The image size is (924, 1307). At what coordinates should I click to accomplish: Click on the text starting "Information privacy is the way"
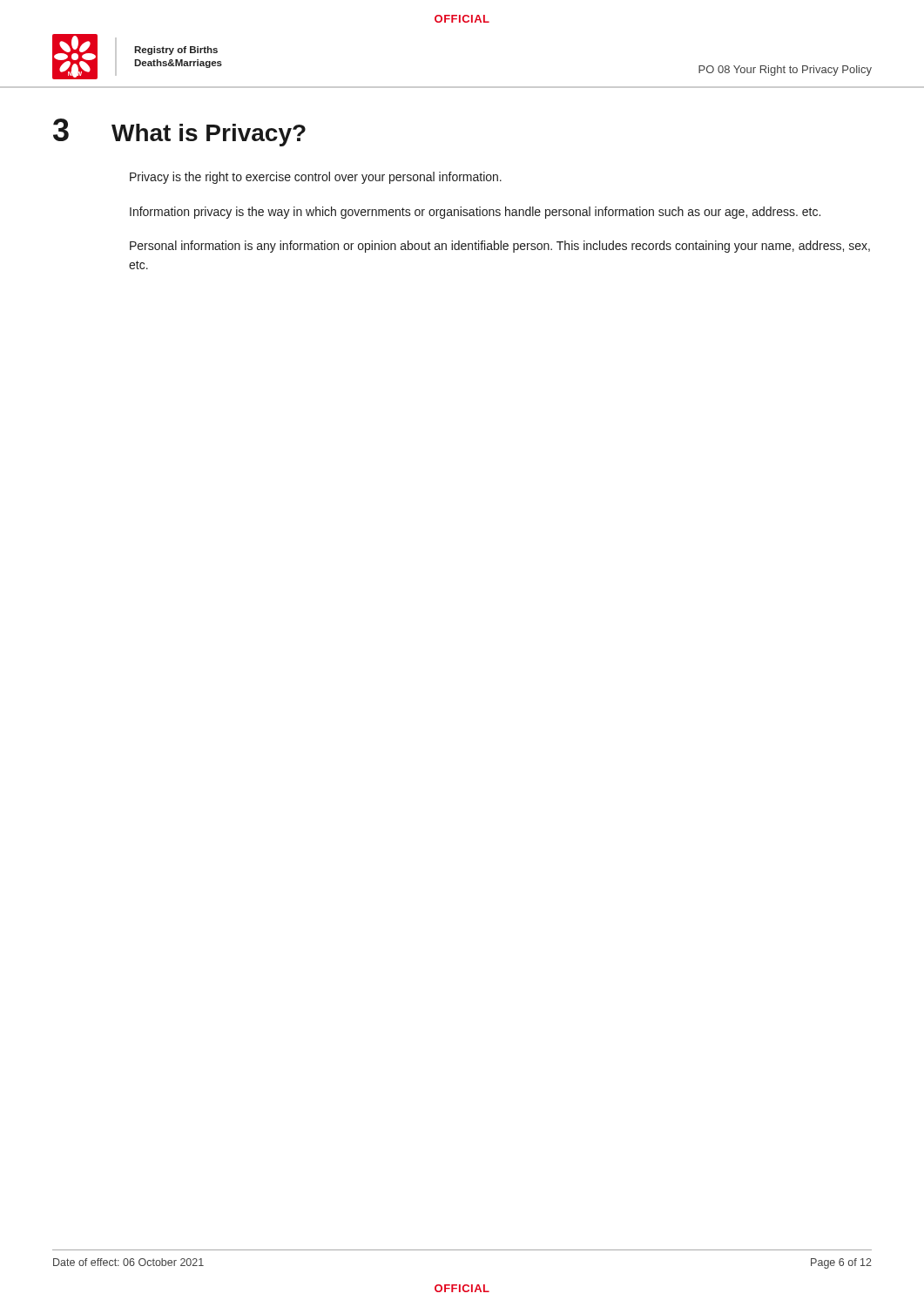click(500, 212)
